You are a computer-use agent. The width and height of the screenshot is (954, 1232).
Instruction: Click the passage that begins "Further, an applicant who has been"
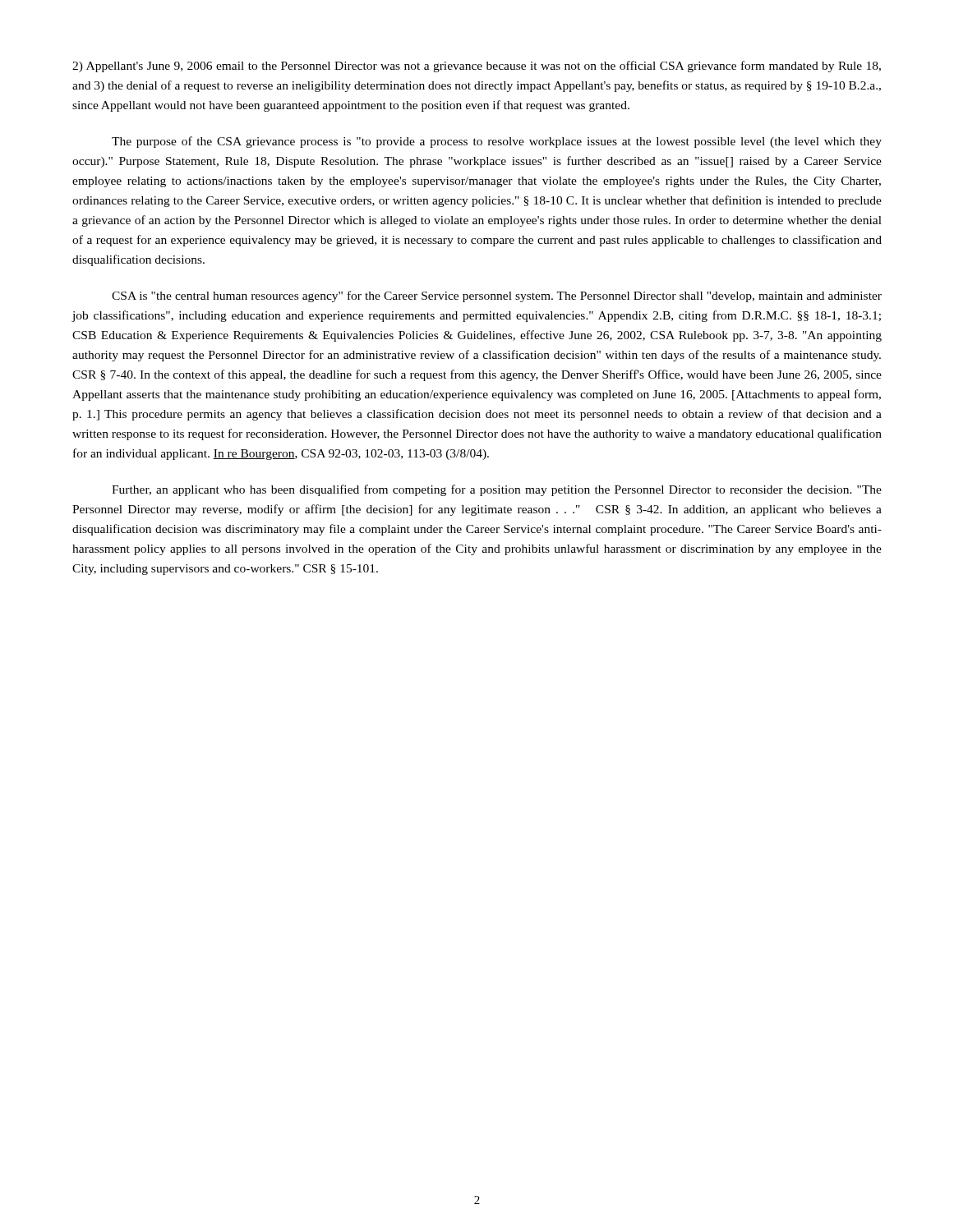[477, 529]
